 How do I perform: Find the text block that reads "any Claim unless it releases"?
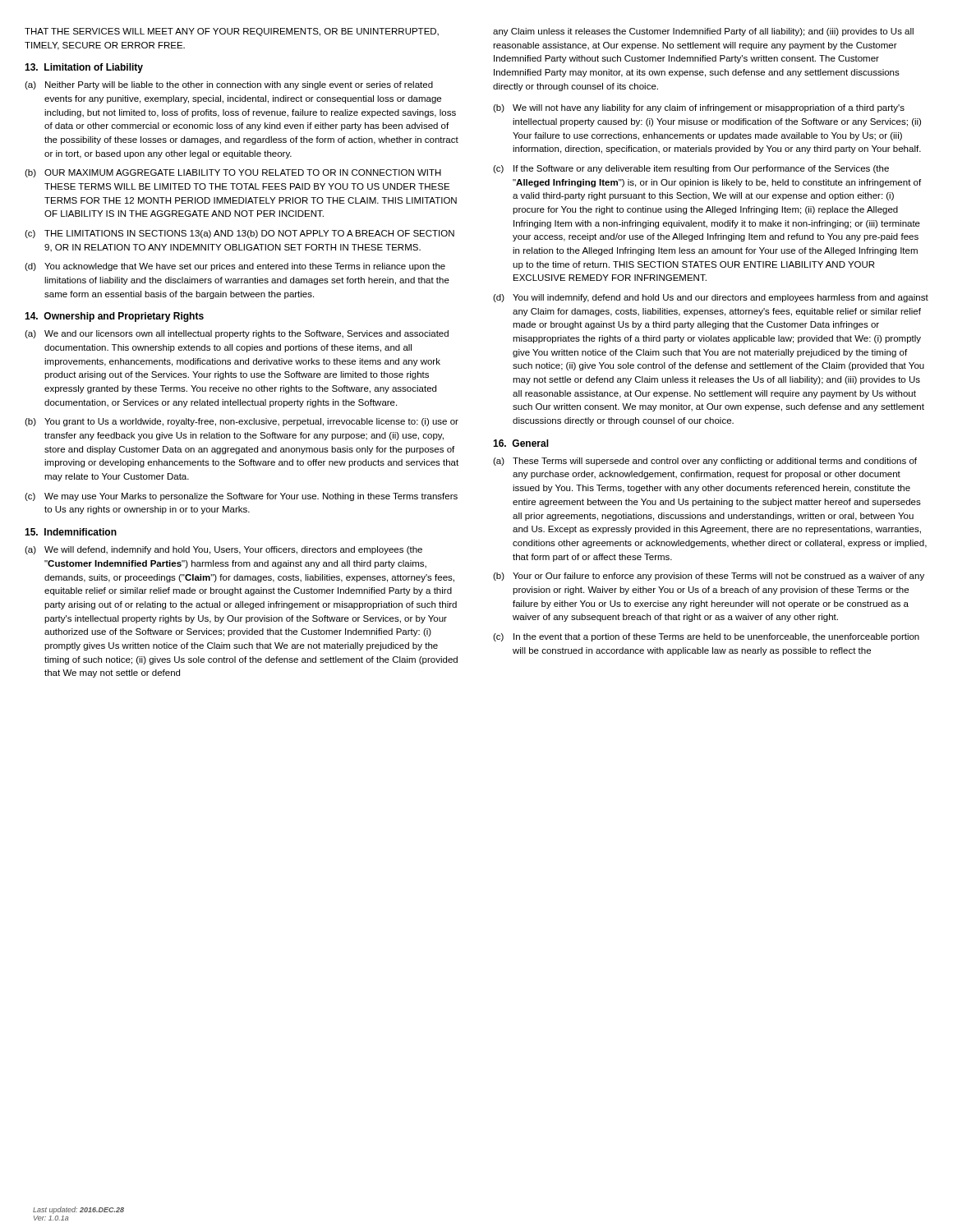pos(703,59)
